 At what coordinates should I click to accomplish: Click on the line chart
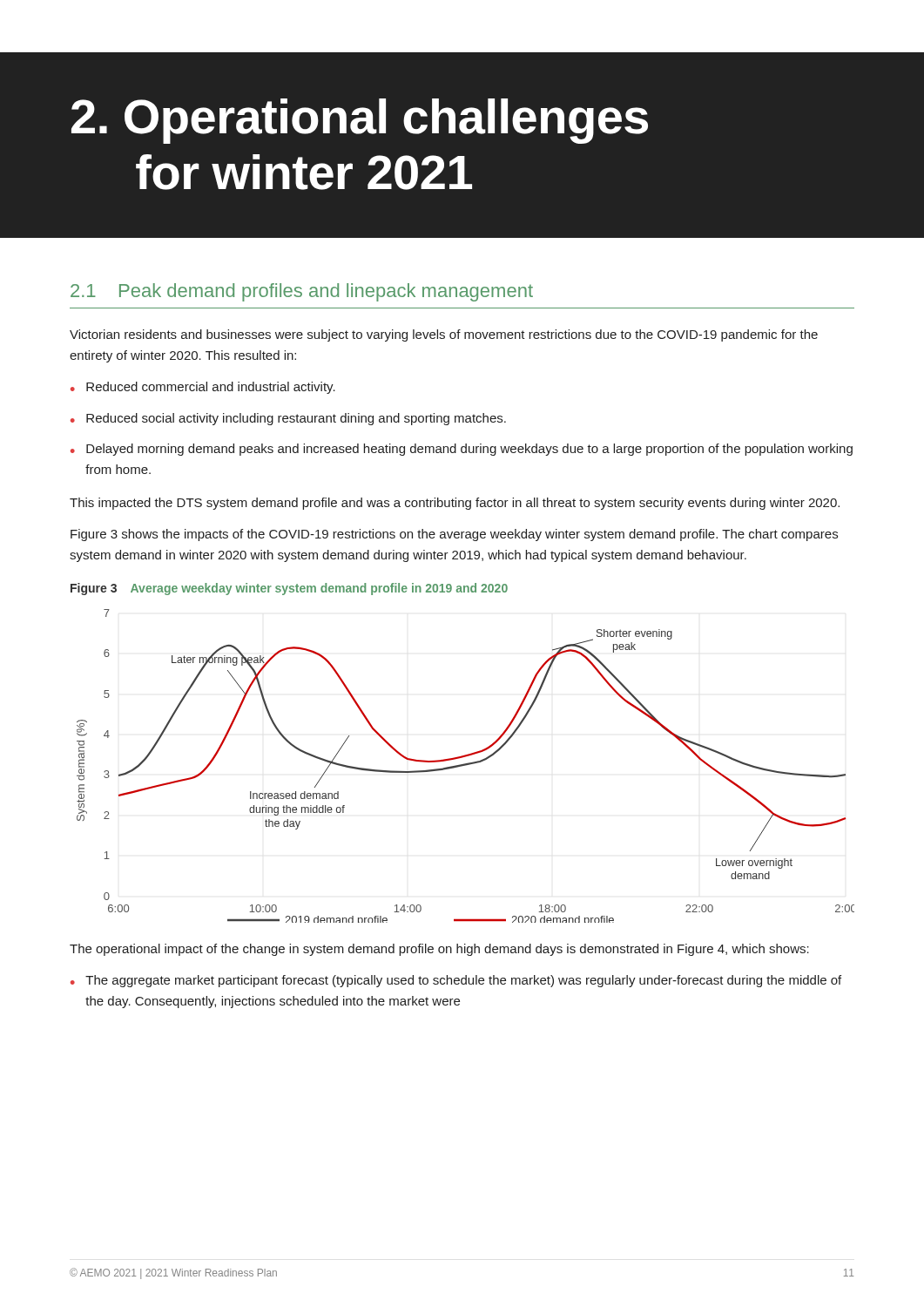(462, 762)
